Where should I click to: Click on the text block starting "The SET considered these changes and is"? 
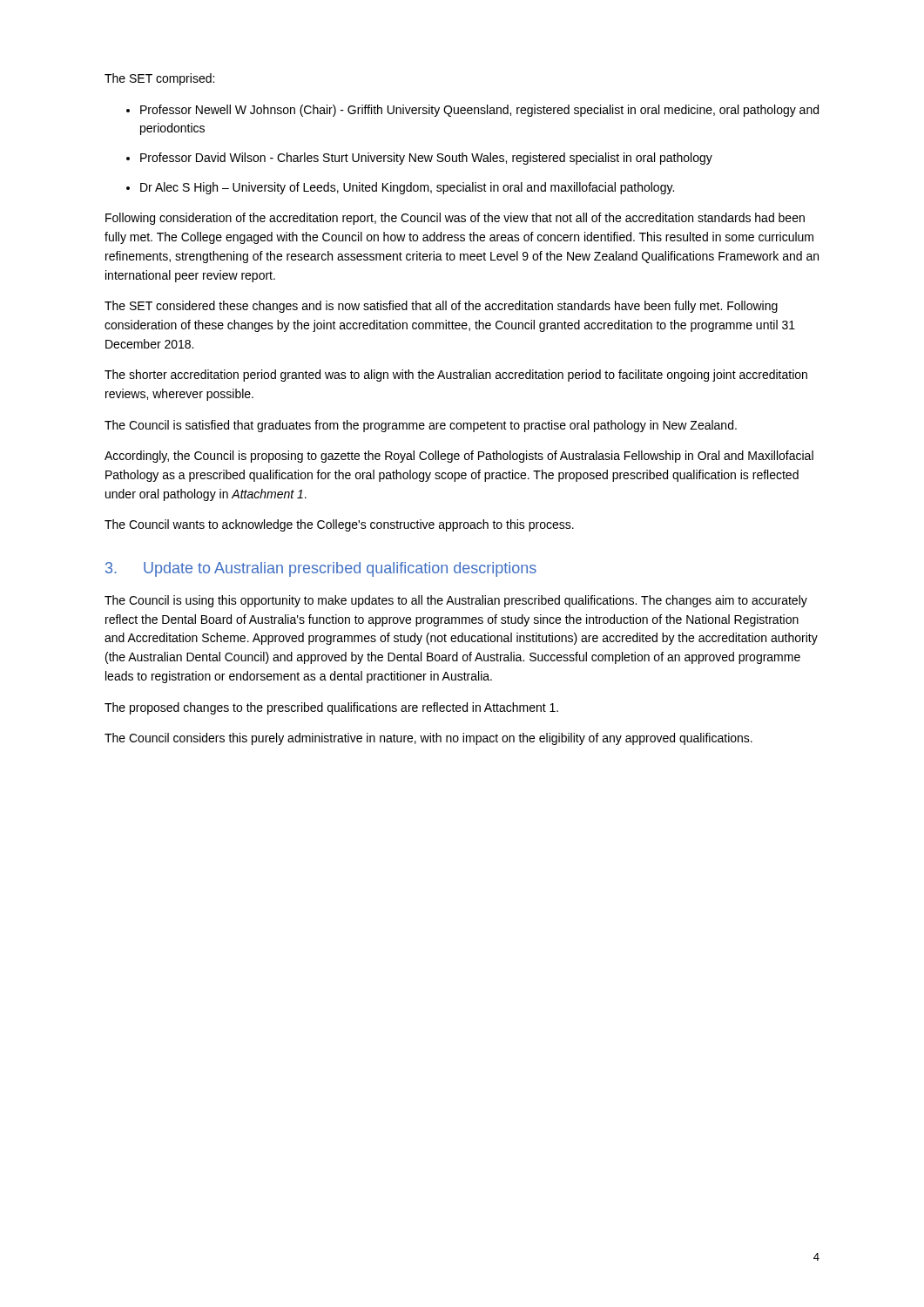(450, 325)
